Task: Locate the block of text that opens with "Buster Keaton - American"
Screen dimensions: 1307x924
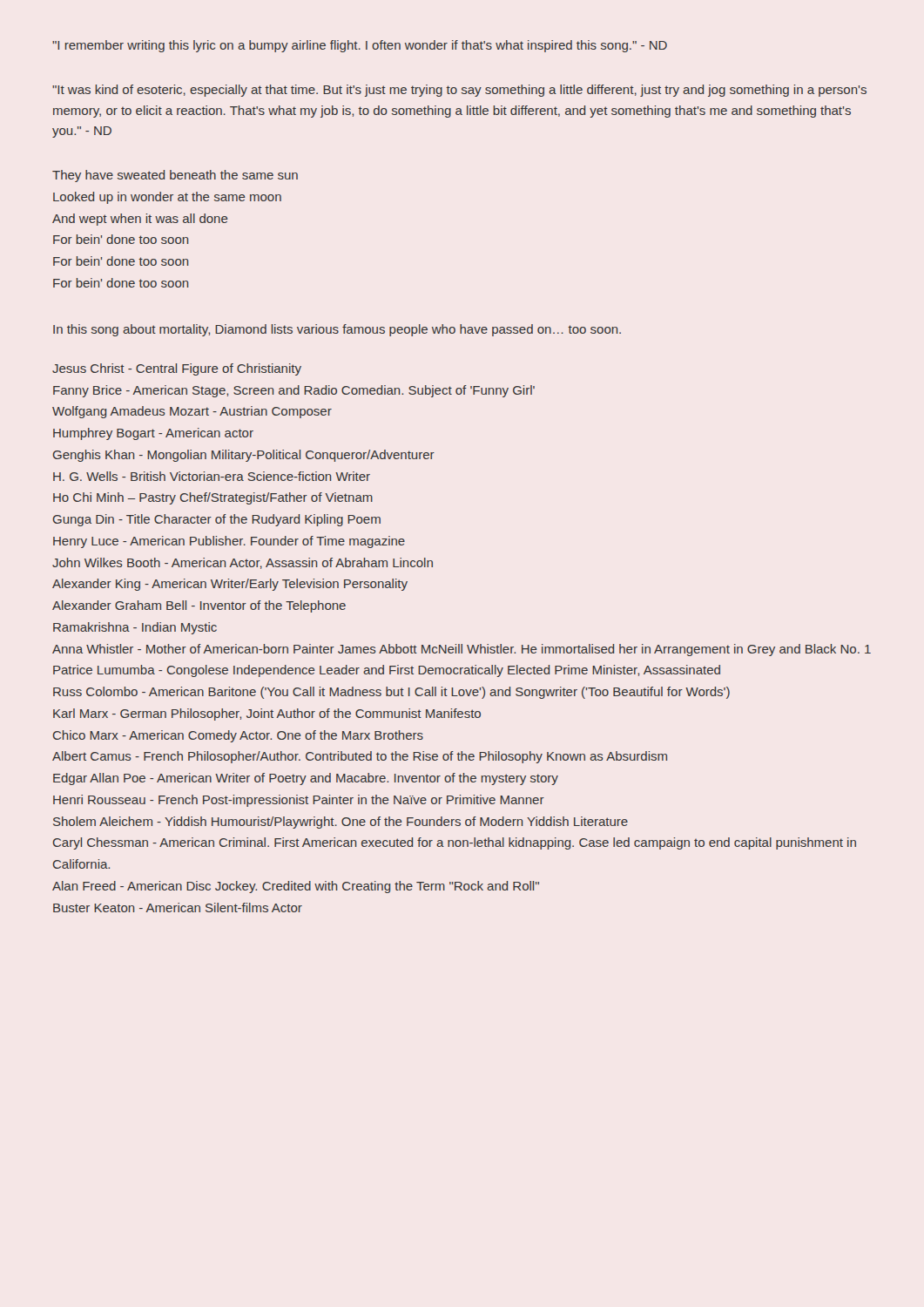Action: pos(177,907)
